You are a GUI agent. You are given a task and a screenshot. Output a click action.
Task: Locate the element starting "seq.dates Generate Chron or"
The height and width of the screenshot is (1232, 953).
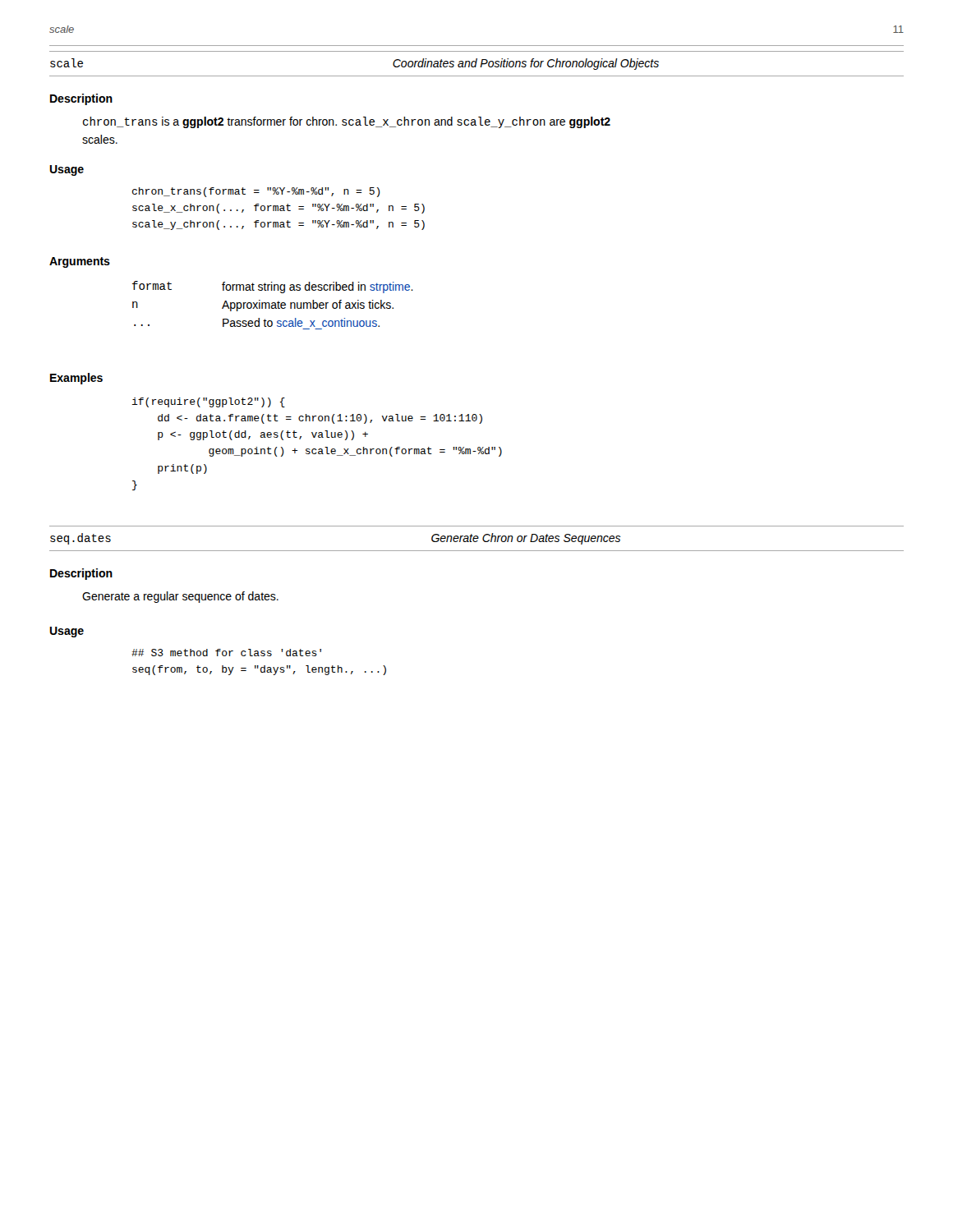click(476, 538)
